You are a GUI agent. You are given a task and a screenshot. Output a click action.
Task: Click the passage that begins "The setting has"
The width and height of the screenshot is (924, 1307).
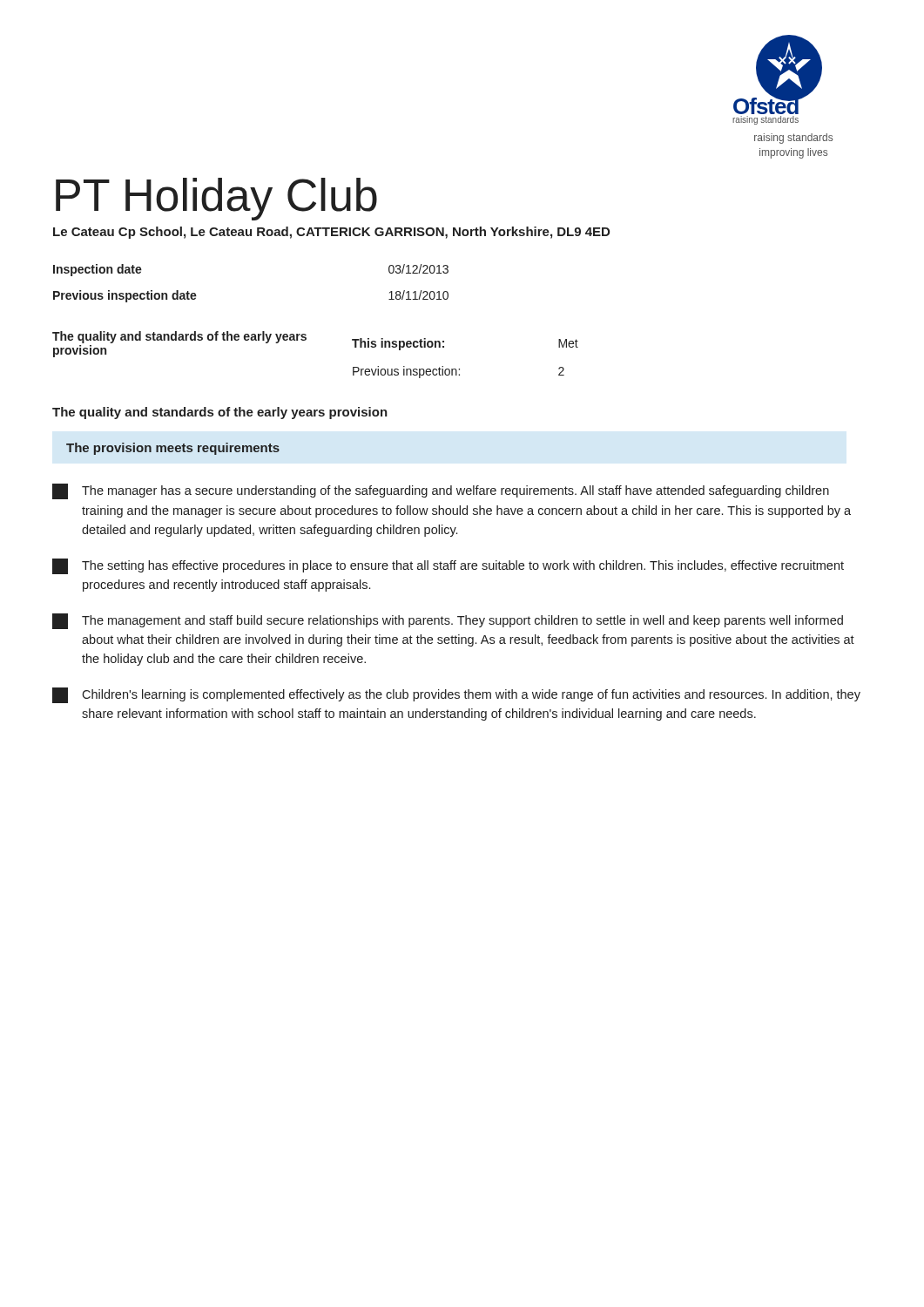[x=462, y=575]
